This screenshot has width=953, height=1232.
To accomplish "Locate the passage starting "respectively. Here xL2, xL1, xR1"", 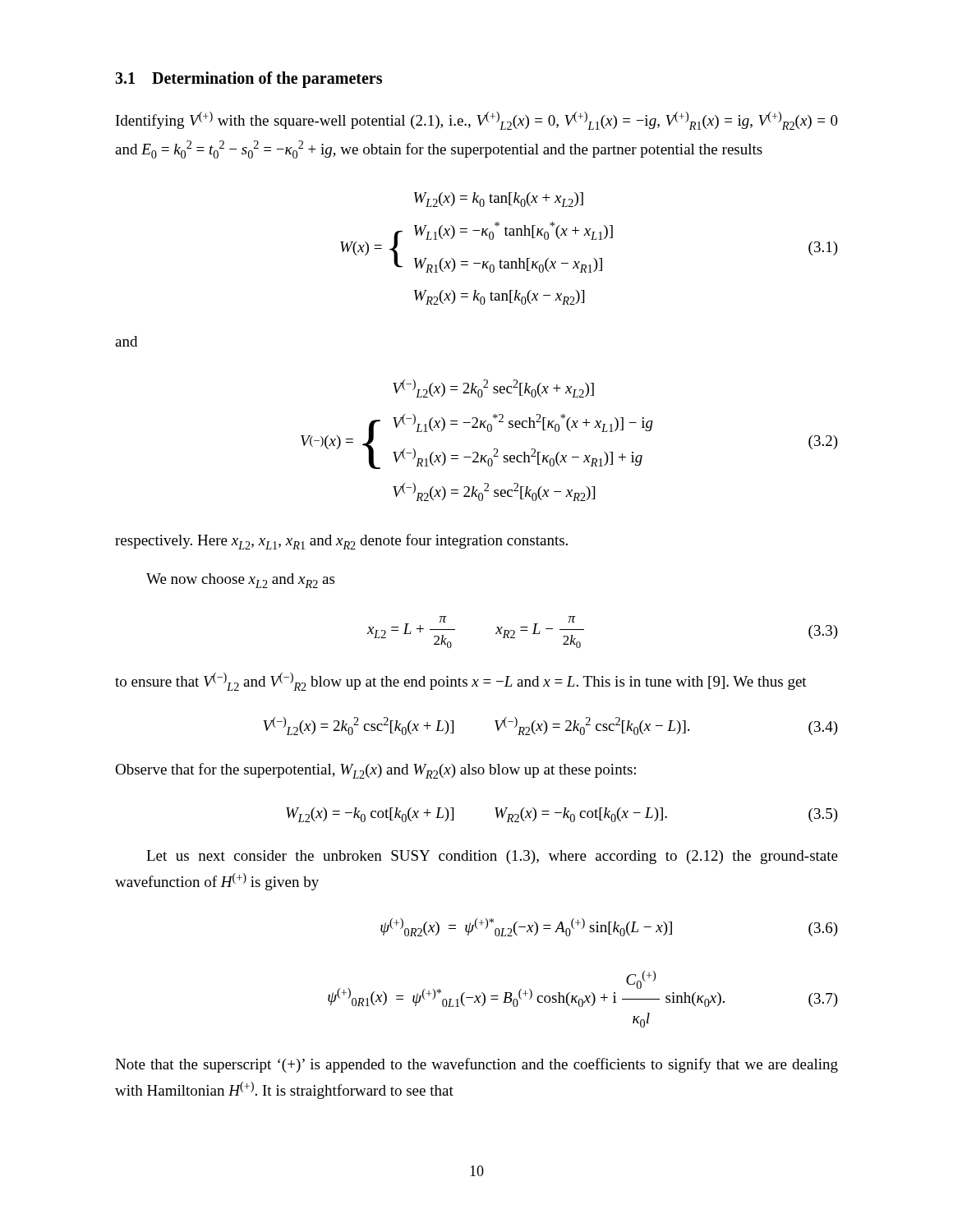I will [342, 542].
